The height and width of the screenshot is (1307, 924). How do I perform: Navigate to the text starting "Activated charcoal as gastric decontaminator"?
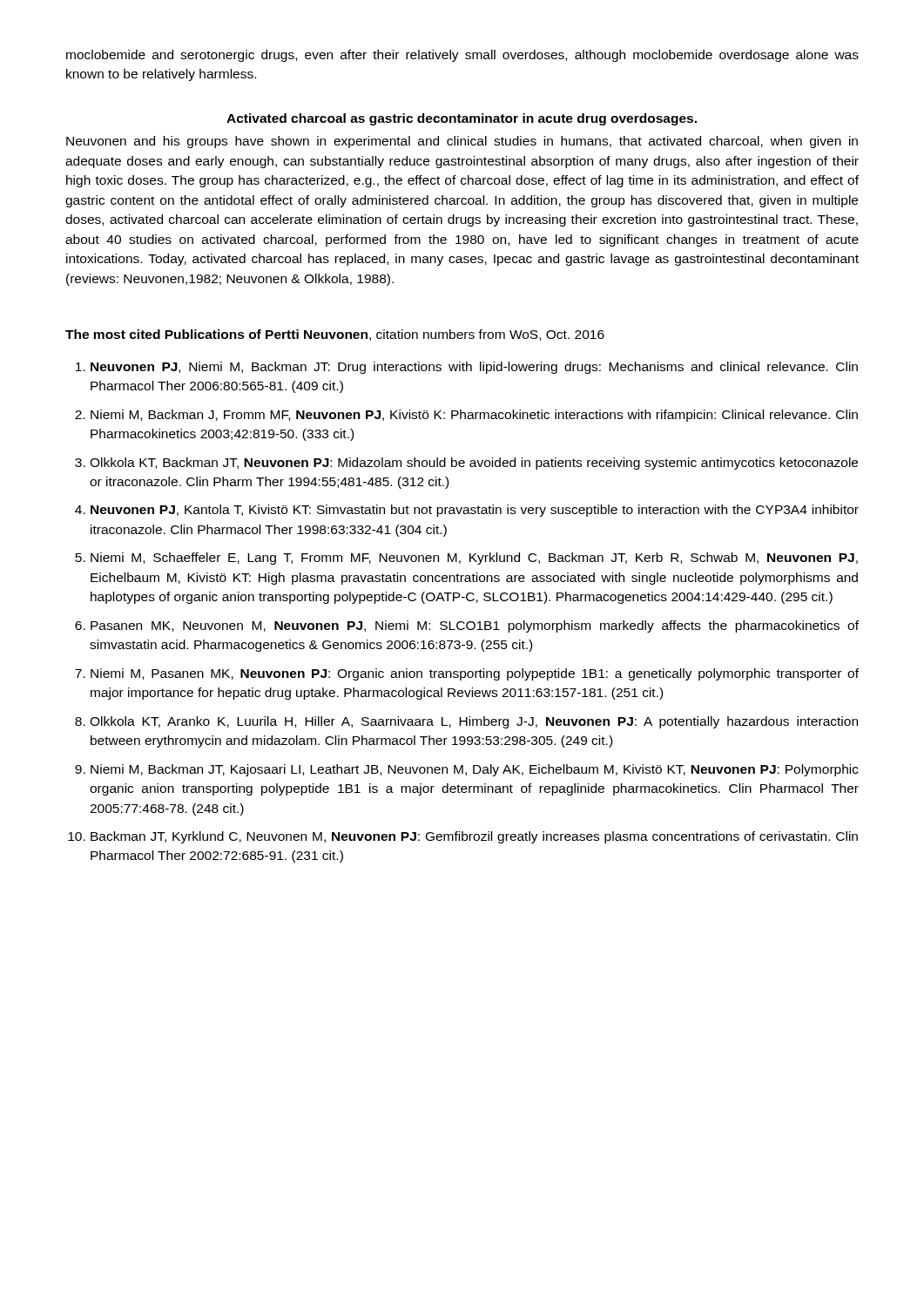coord(462,118)
